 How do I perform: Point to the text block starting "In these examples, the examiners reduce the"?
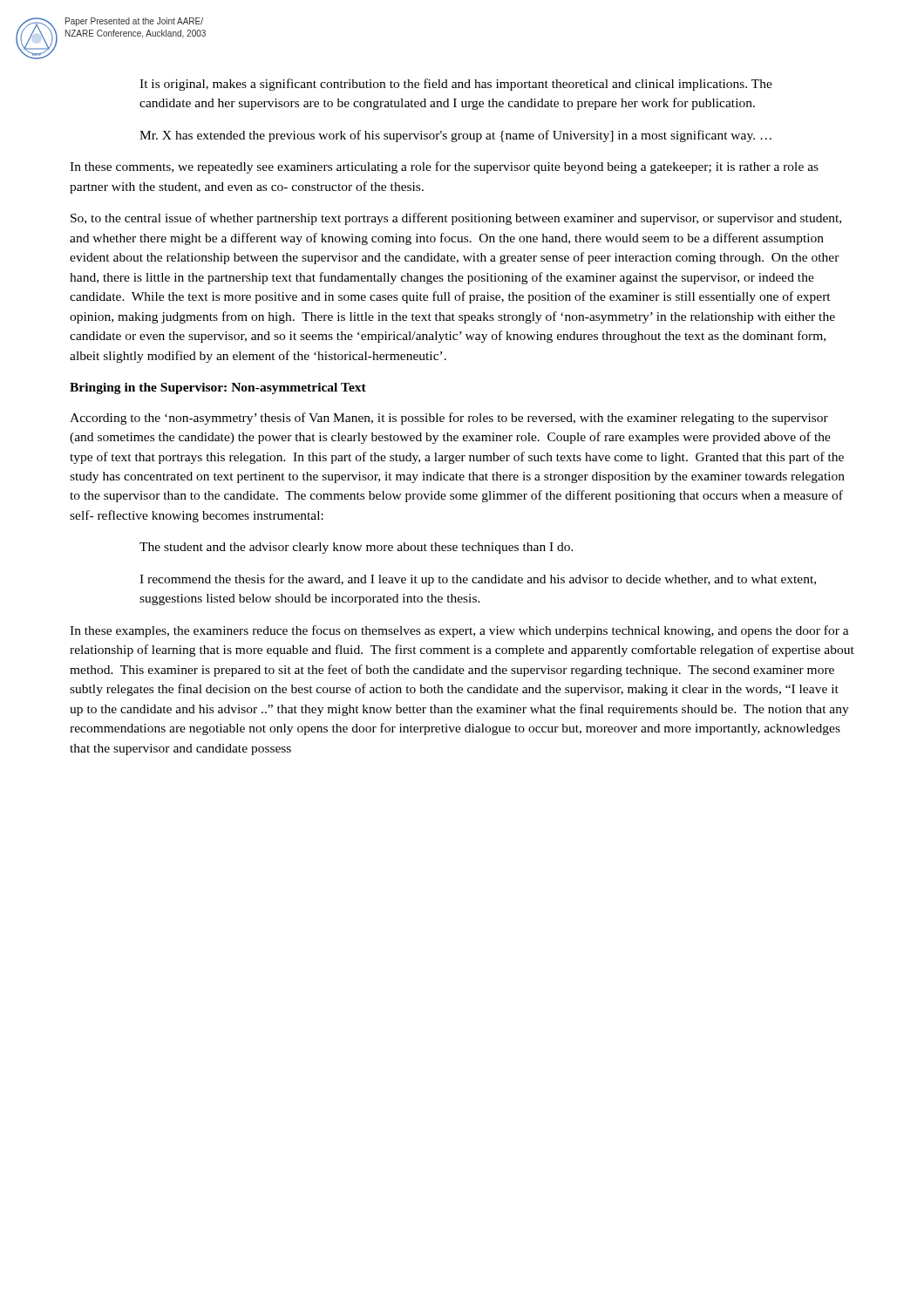462,689
